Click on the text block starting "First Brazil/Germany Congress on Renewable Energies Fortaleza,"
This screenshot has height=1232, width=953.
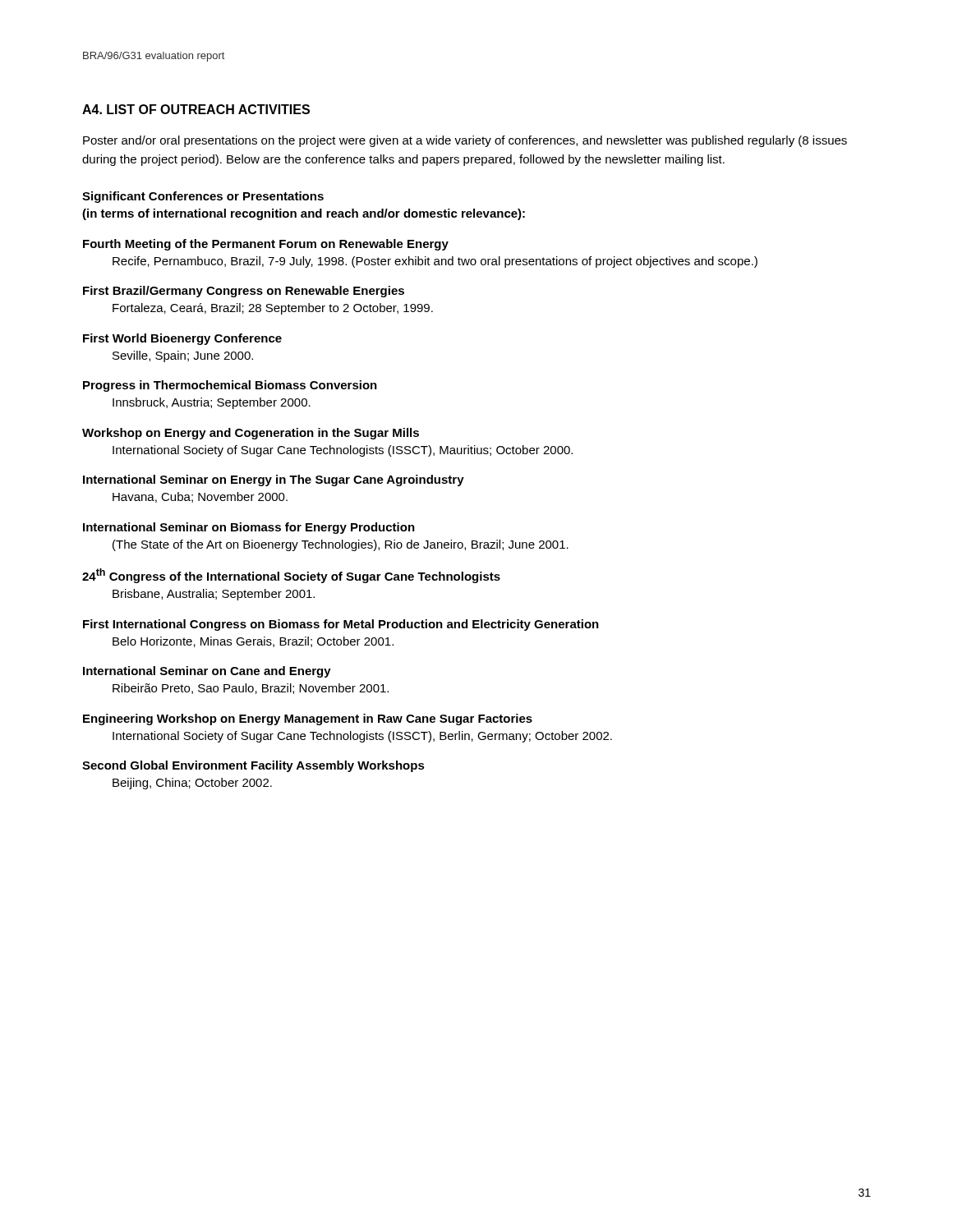click(244, 292)
